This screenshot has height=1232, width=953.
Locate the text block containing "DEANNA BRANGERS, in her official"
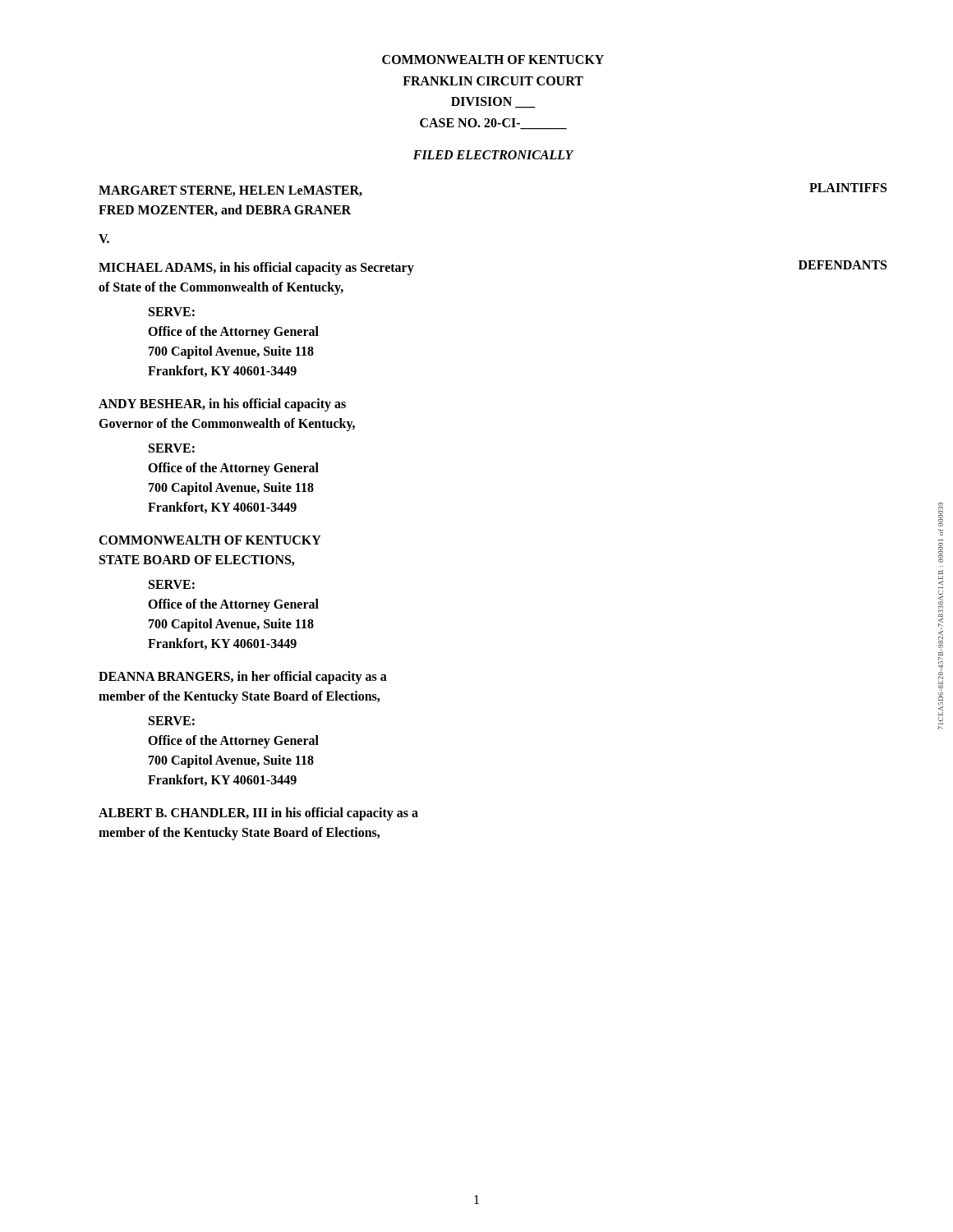tap(243, 678)
